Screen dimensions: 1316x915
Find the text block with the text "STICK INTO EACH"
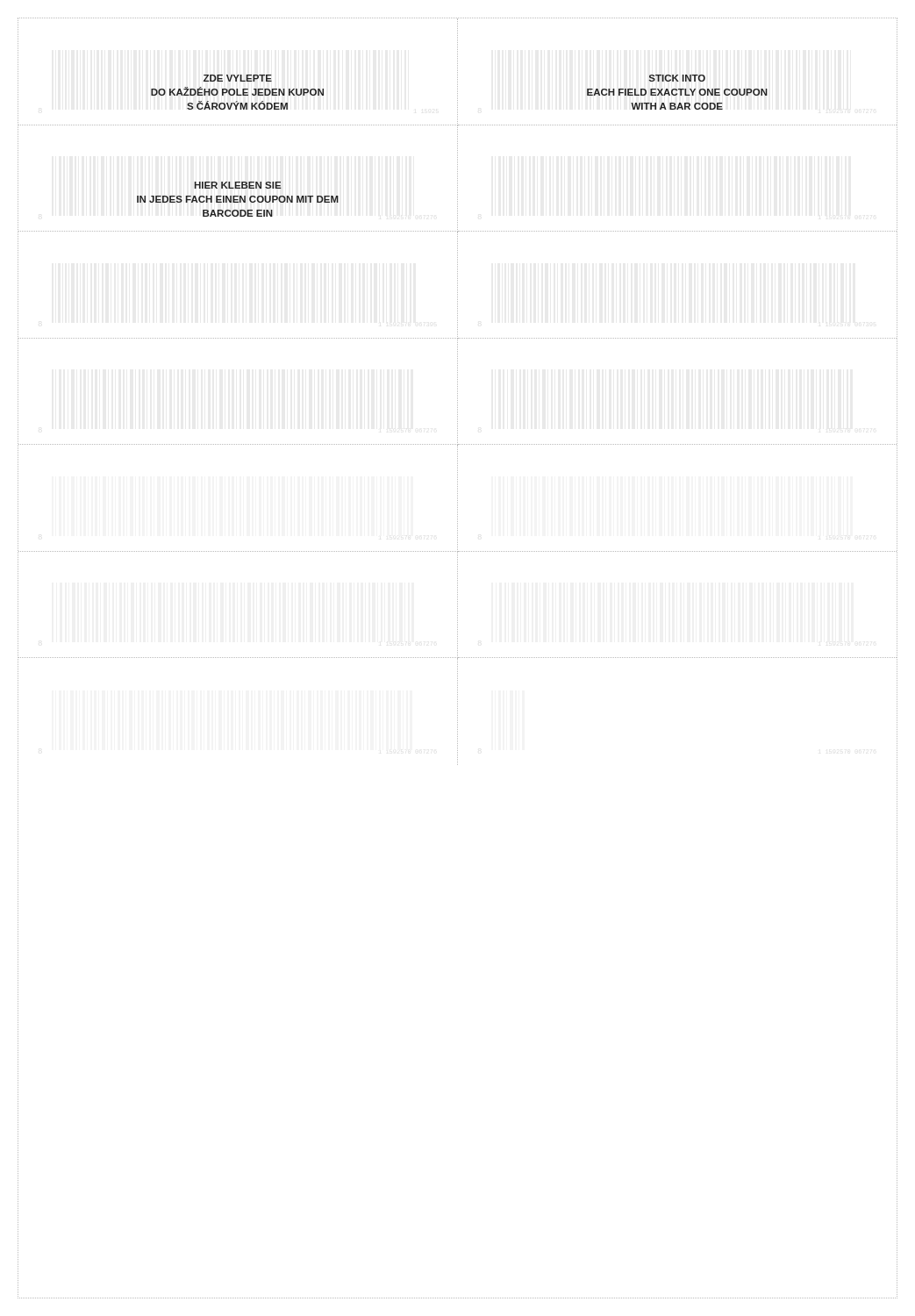click(x=679, y=83)
